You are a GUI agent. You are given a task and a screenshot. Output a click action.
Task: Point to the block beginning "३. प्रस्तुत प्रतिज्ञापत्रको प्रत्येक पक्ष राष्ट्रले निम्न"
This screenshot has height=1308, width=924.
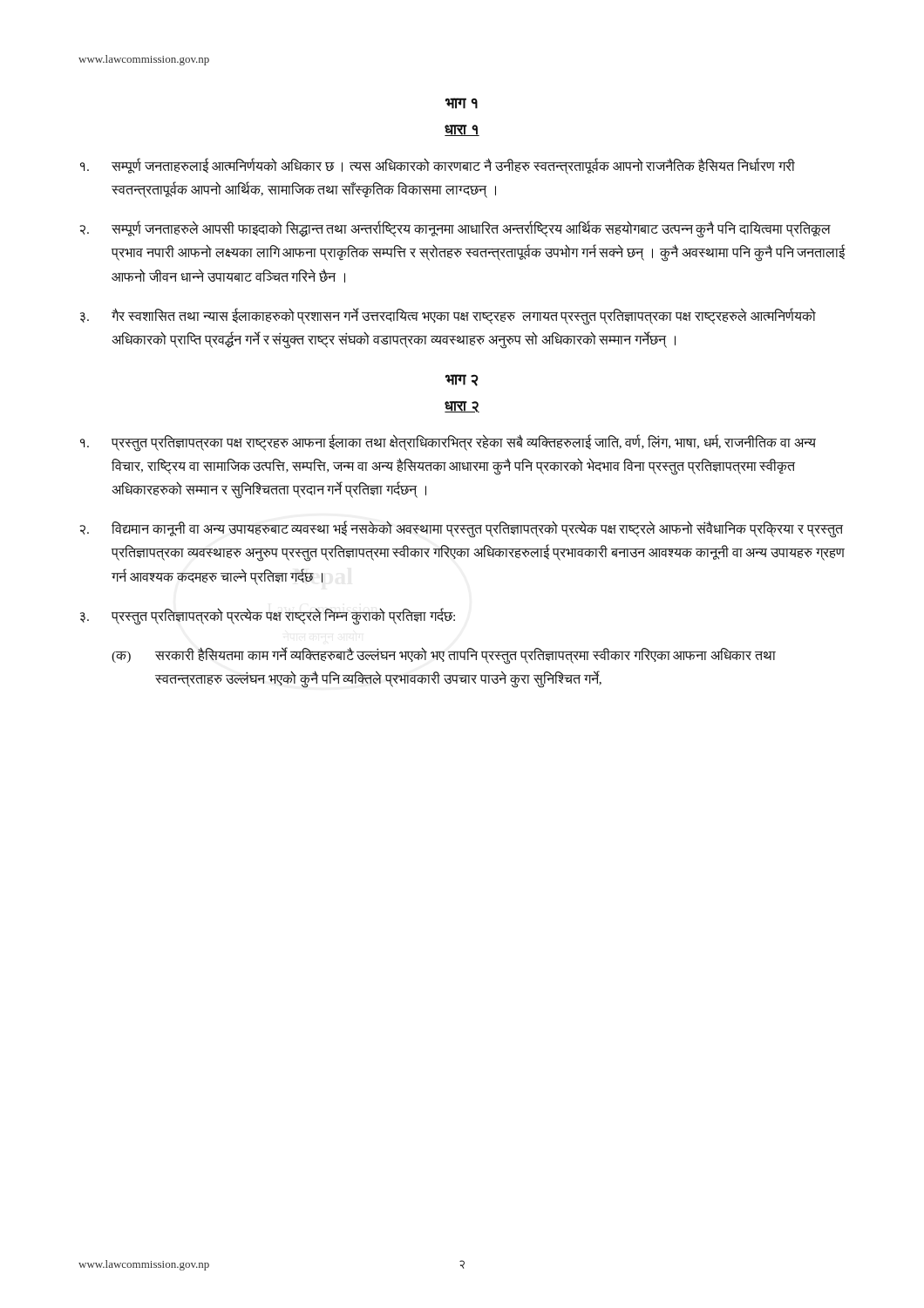point(462,616)
